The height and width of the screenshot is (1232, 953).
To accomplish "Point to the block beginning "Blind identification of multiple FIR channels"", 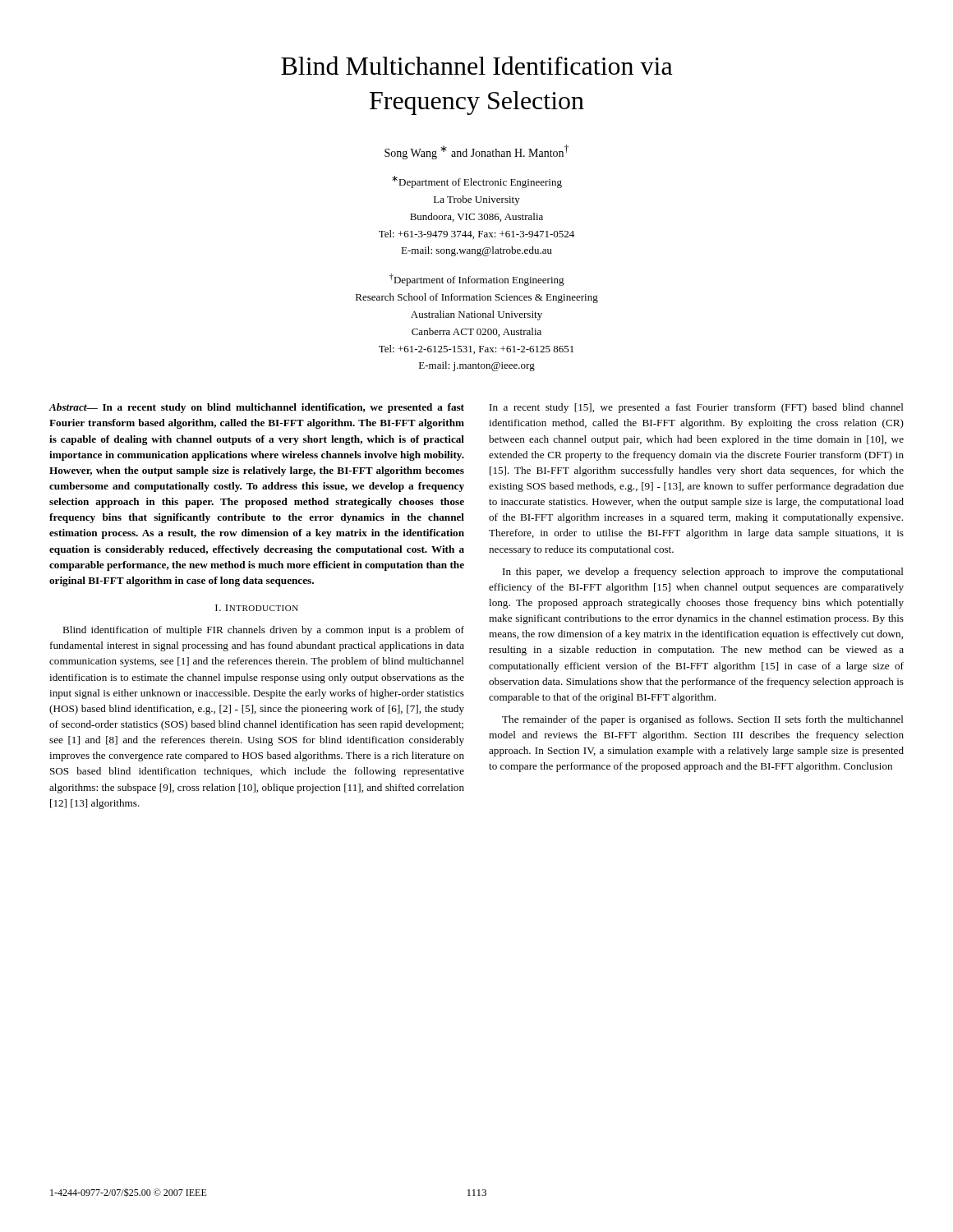I will point(257,716).
